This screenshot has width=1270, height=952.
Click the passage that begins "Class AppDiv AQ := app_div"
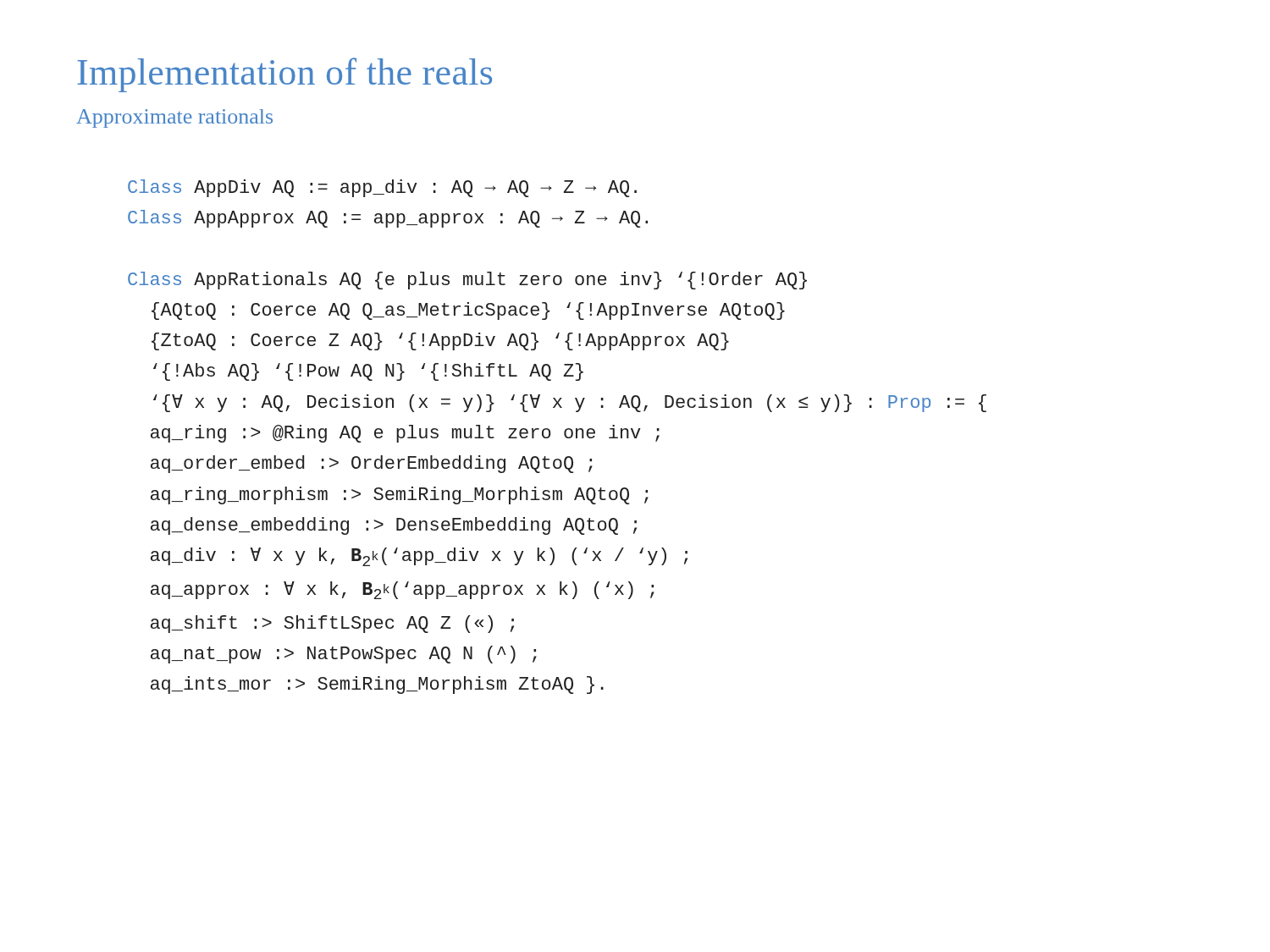(x=390, y=204)
